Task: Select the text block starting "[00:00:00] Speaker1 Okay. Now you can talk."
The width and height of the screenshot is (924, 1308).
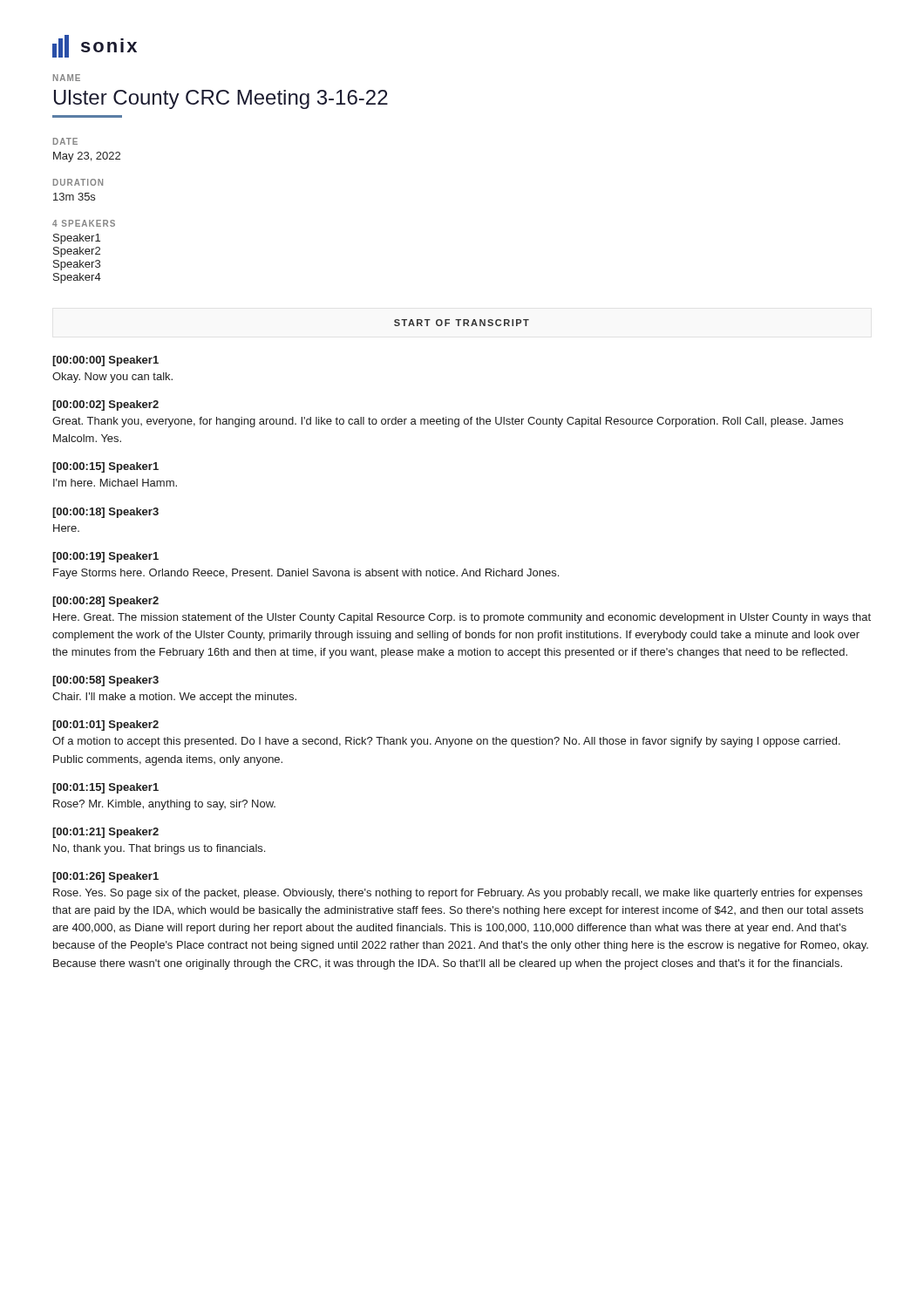Action: (105, 361)
